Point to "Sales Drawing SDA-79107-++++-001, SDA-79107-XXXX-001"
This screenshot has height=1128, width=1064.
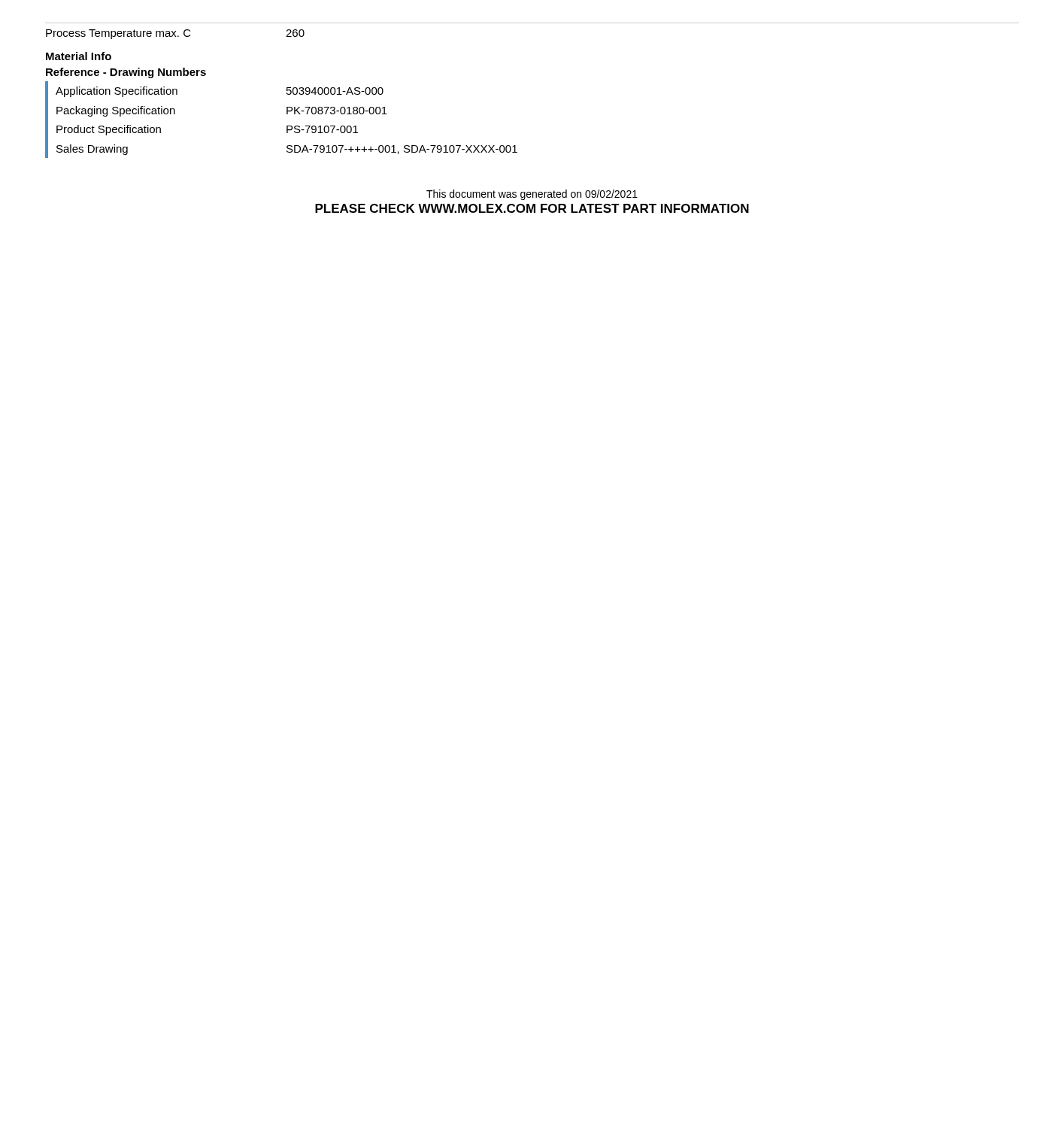[x=287, y=148]
